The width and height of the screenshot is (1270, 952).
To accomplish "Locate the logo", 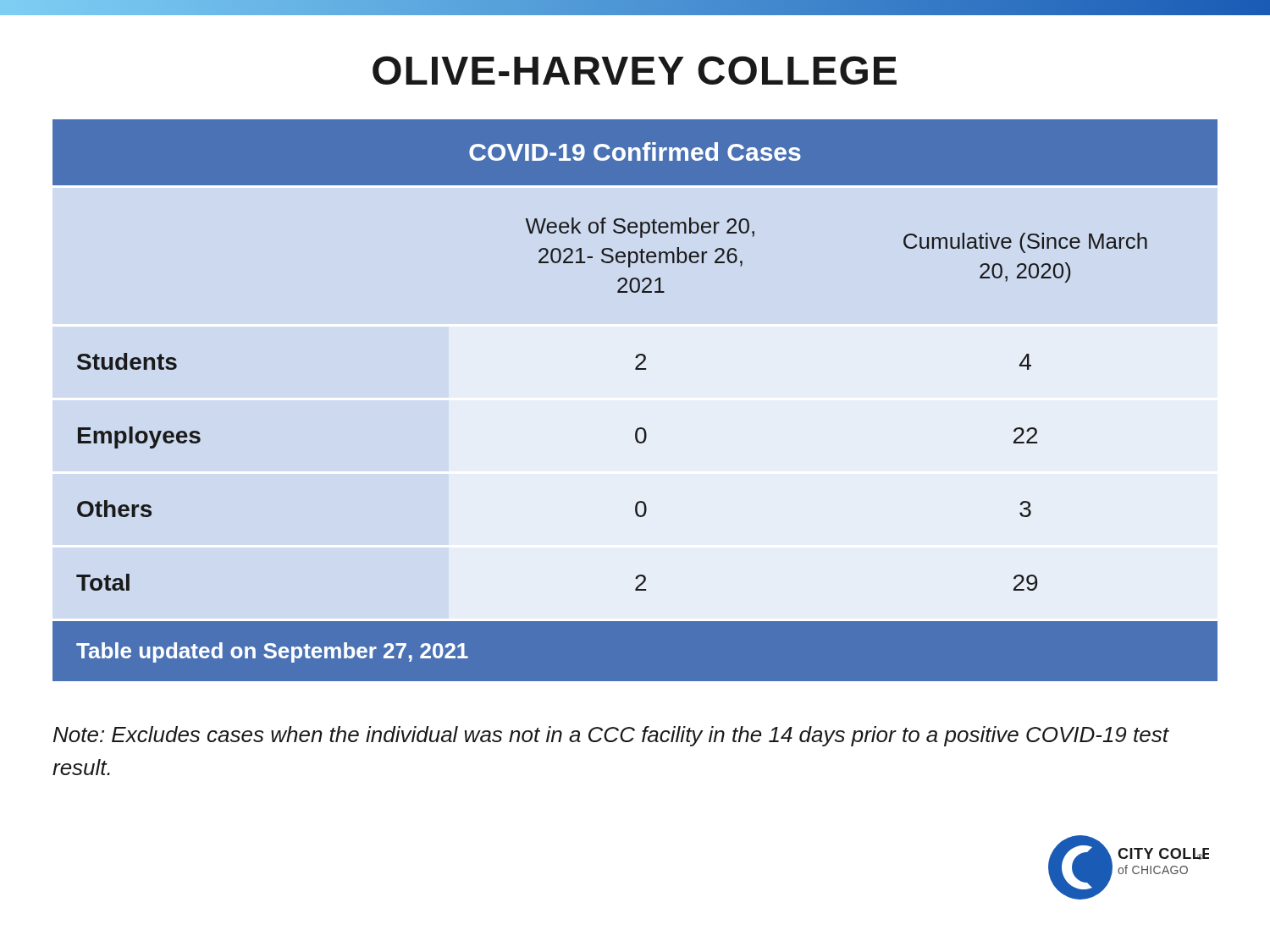I will coord(1129,869).
